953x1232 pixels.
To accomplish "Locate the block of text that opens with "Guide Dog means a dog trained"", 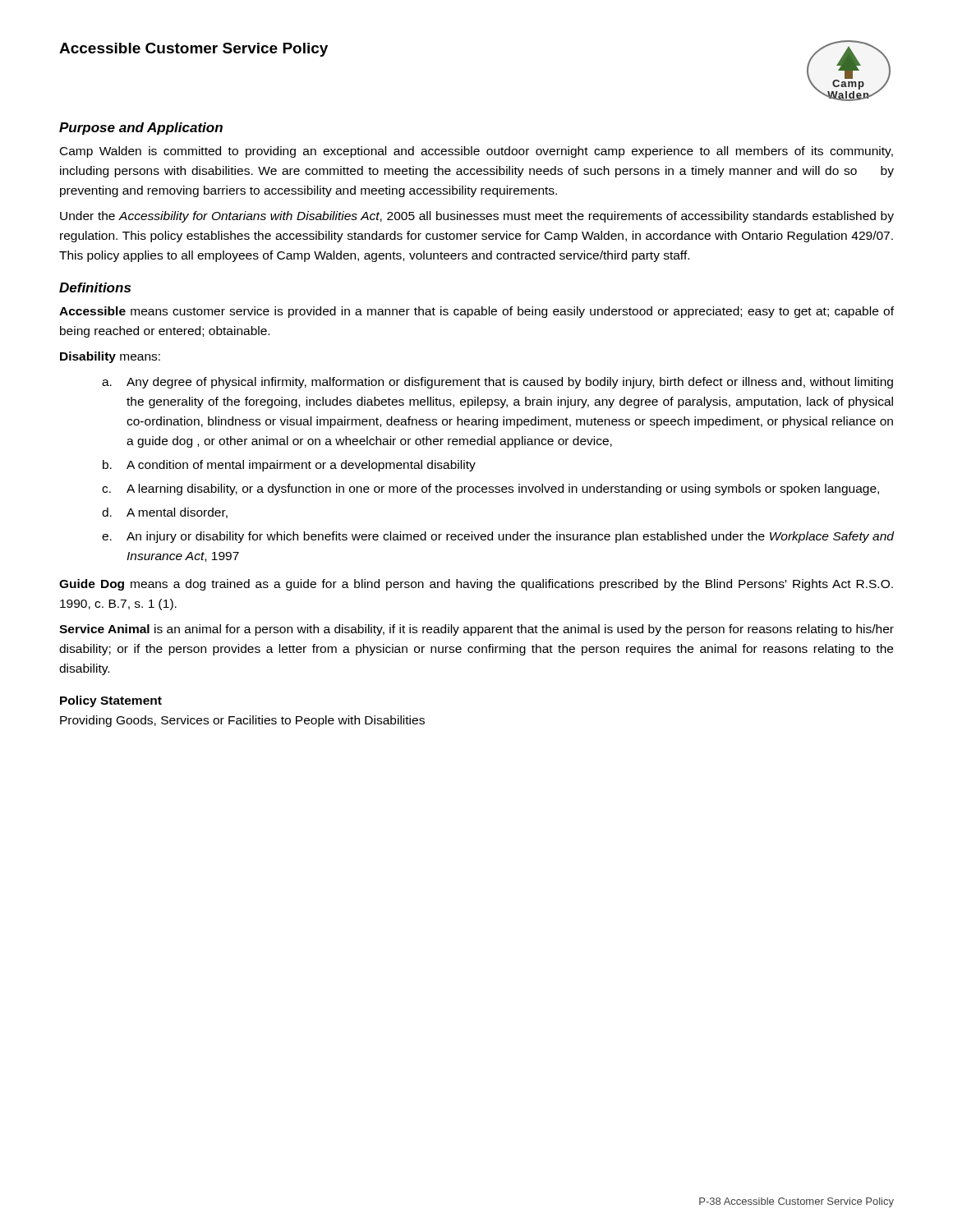I will tap(476, 594).
